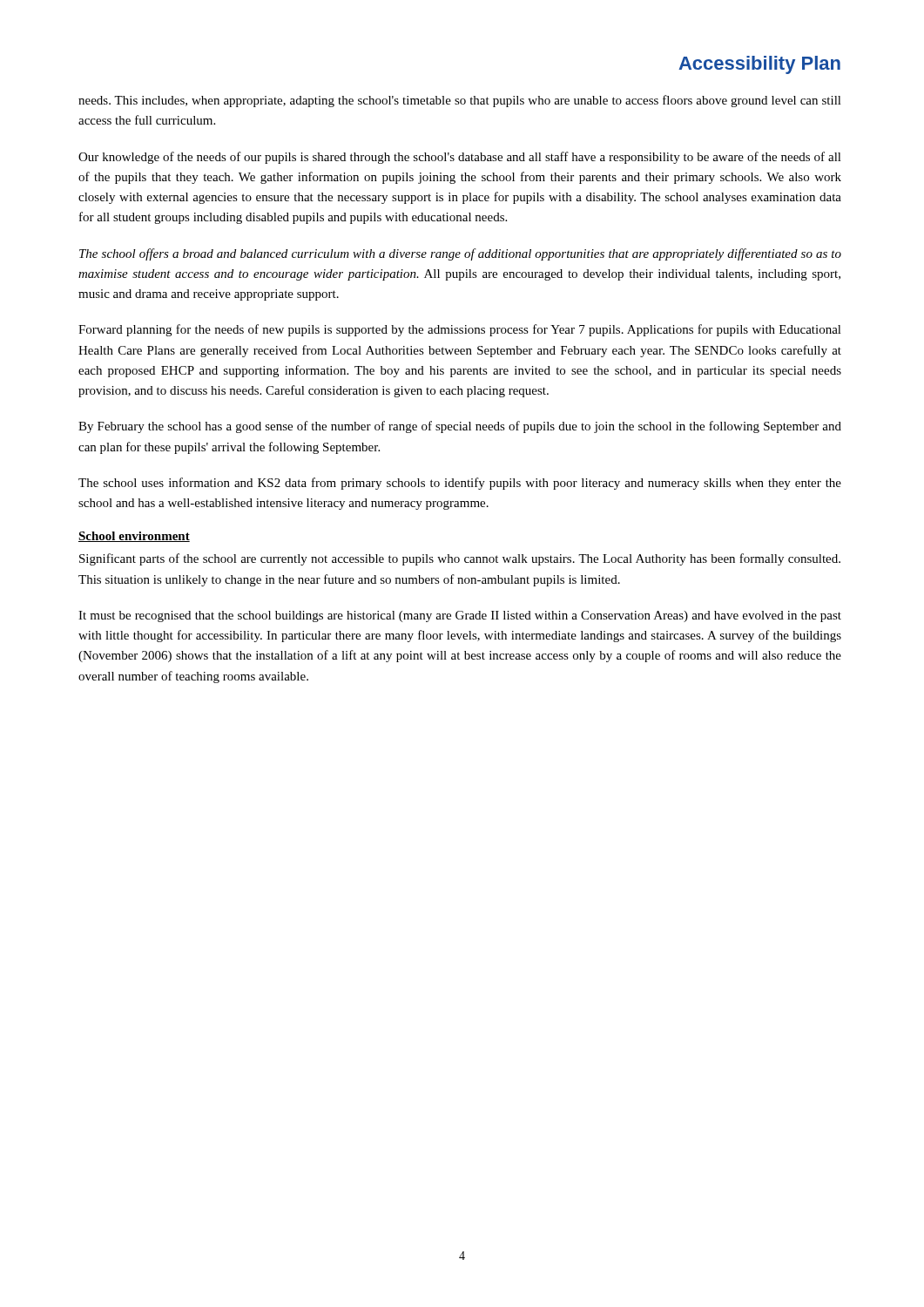Viewport: 924px width, 1307px height.
Task: Locate the block of text that opens with "The school offers a"
Action: [460, 273]
